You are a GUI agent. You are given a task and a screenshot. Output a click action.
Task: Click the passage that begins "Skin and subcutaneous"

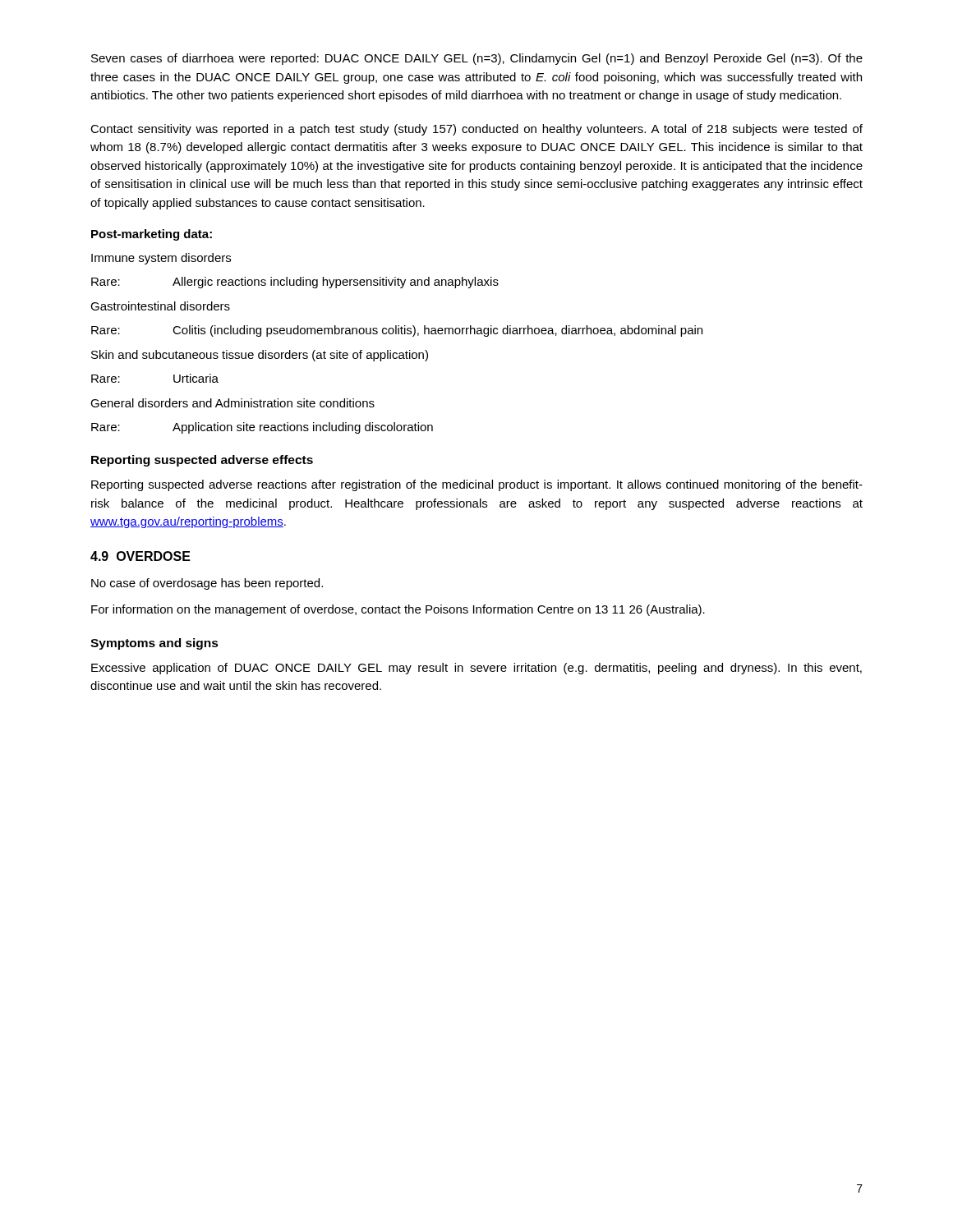click(x=260, y=354)
